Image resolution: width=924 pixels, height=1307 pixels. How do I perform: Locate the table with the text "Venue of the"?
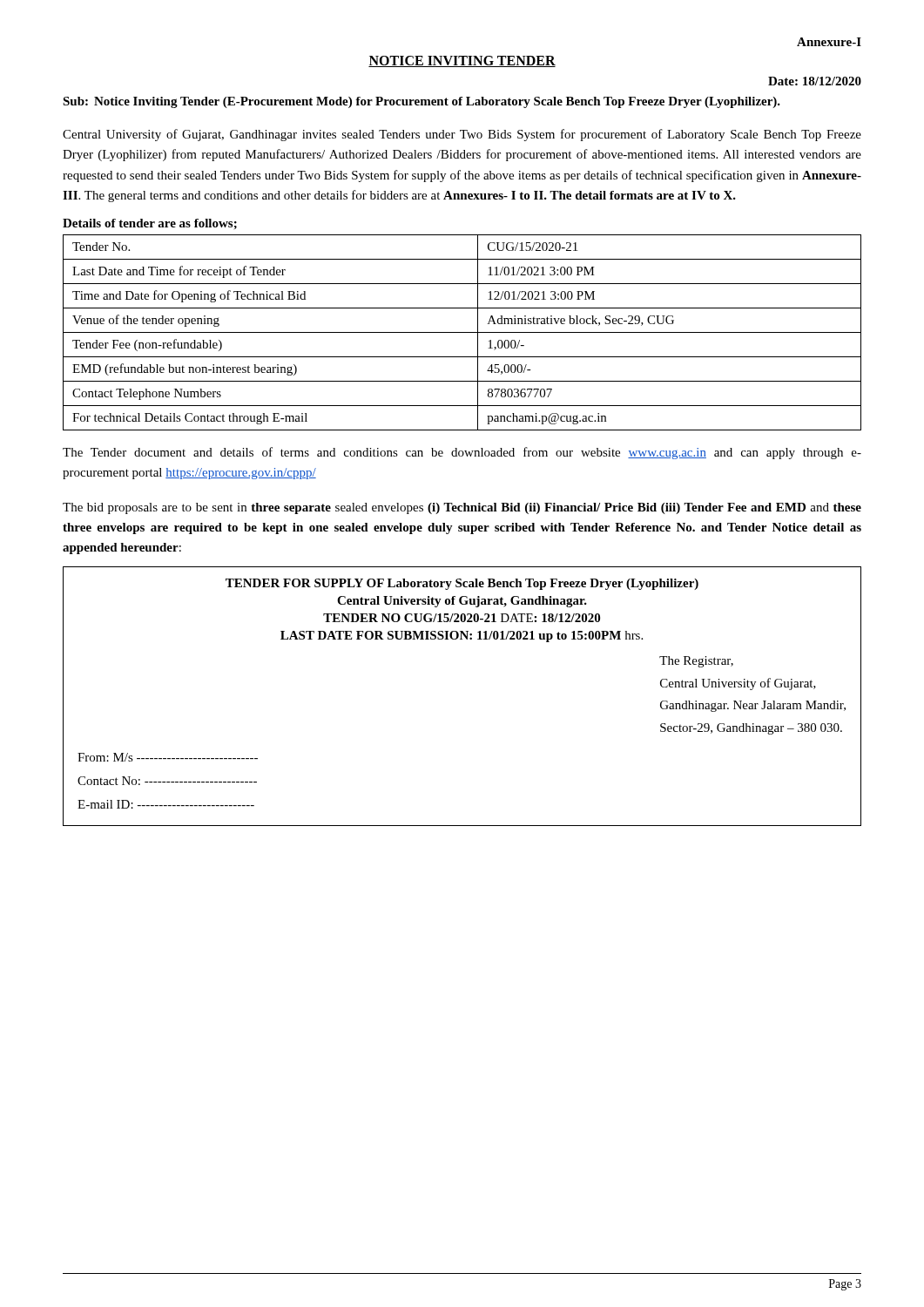tap(462, 332)
